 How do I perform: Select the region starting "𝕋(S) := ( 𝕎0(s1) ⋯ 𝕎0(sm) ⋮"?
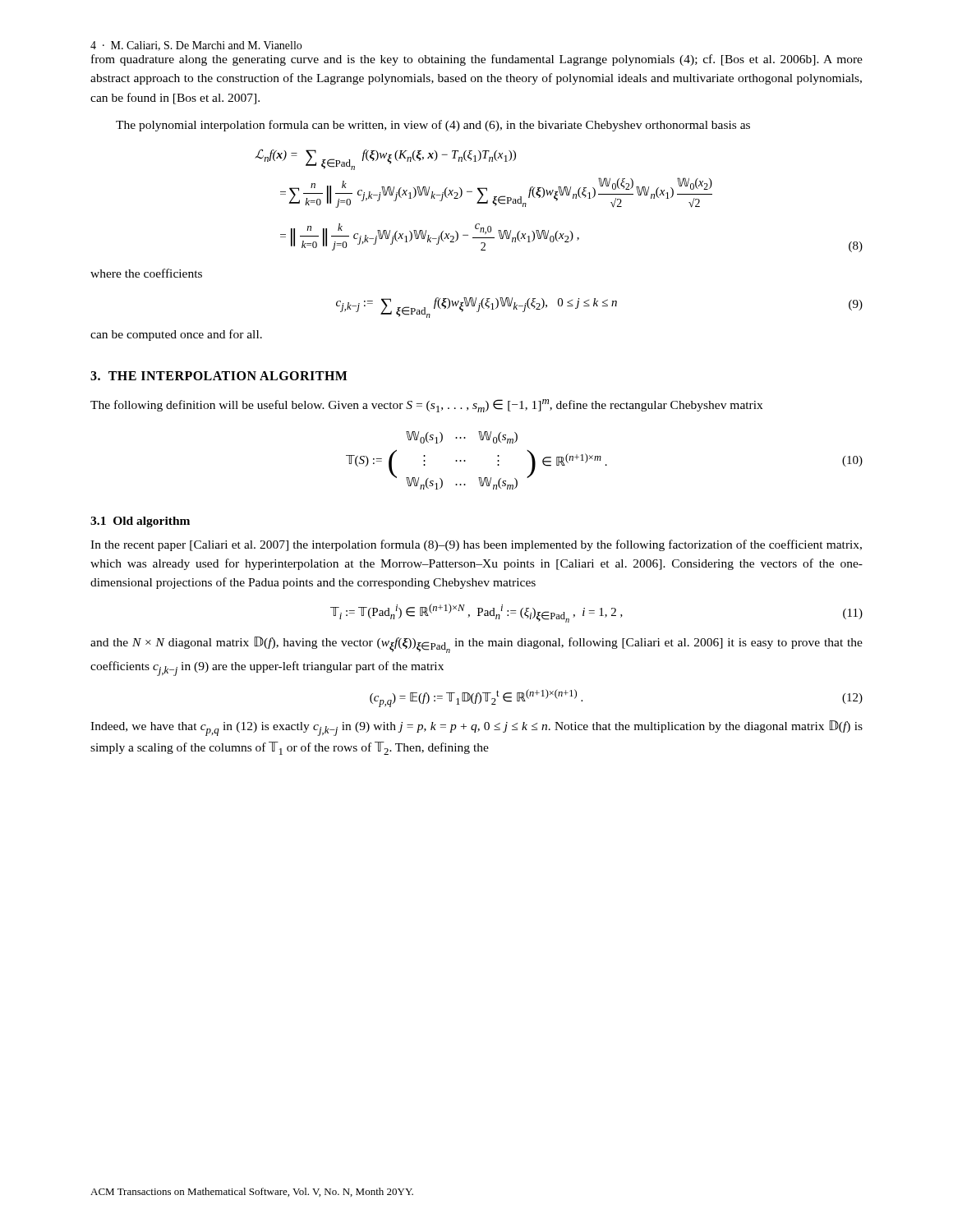[476, 461]
